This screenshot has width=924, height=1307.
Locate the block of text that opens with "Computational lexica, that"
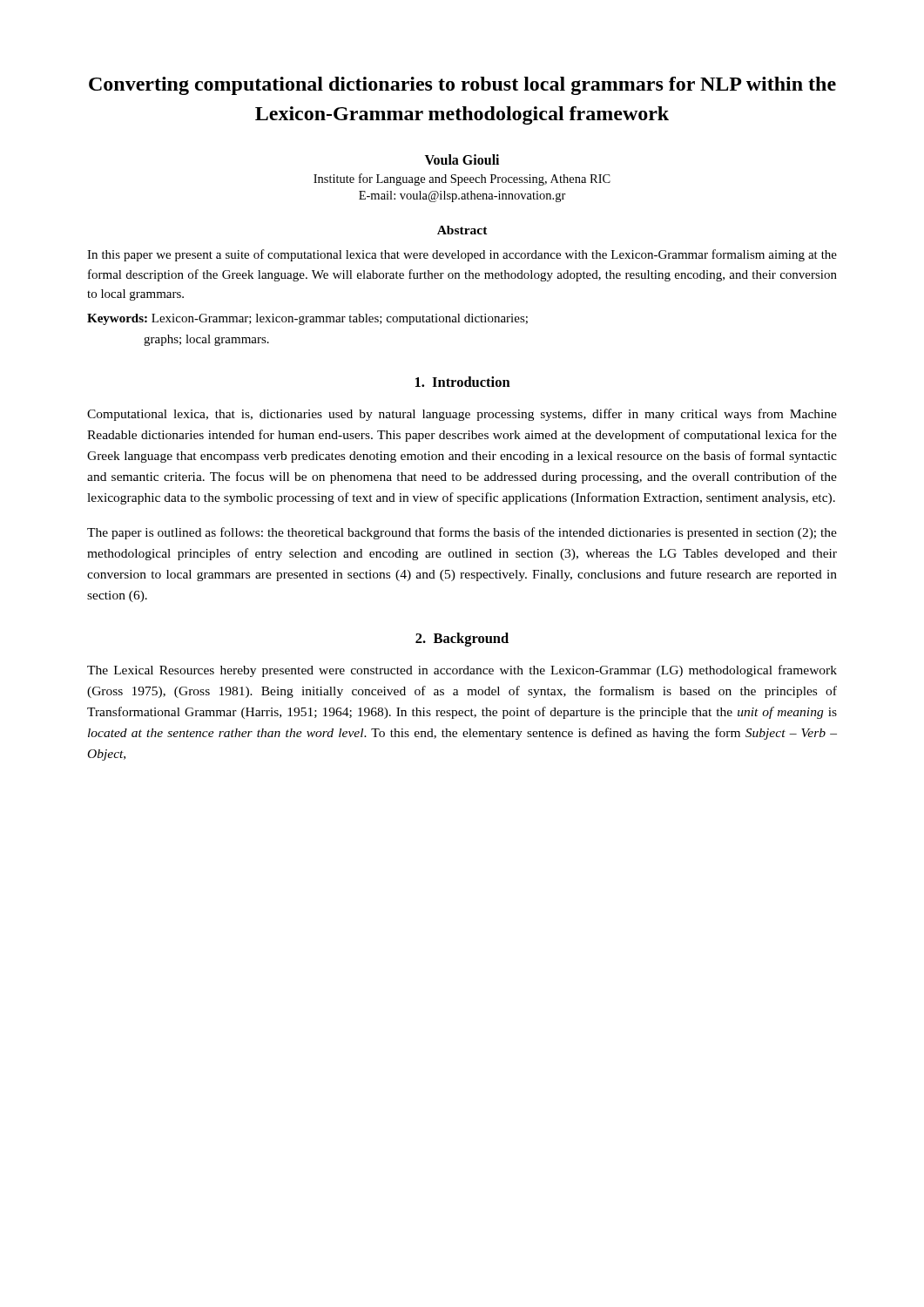(x=462, y=455)
